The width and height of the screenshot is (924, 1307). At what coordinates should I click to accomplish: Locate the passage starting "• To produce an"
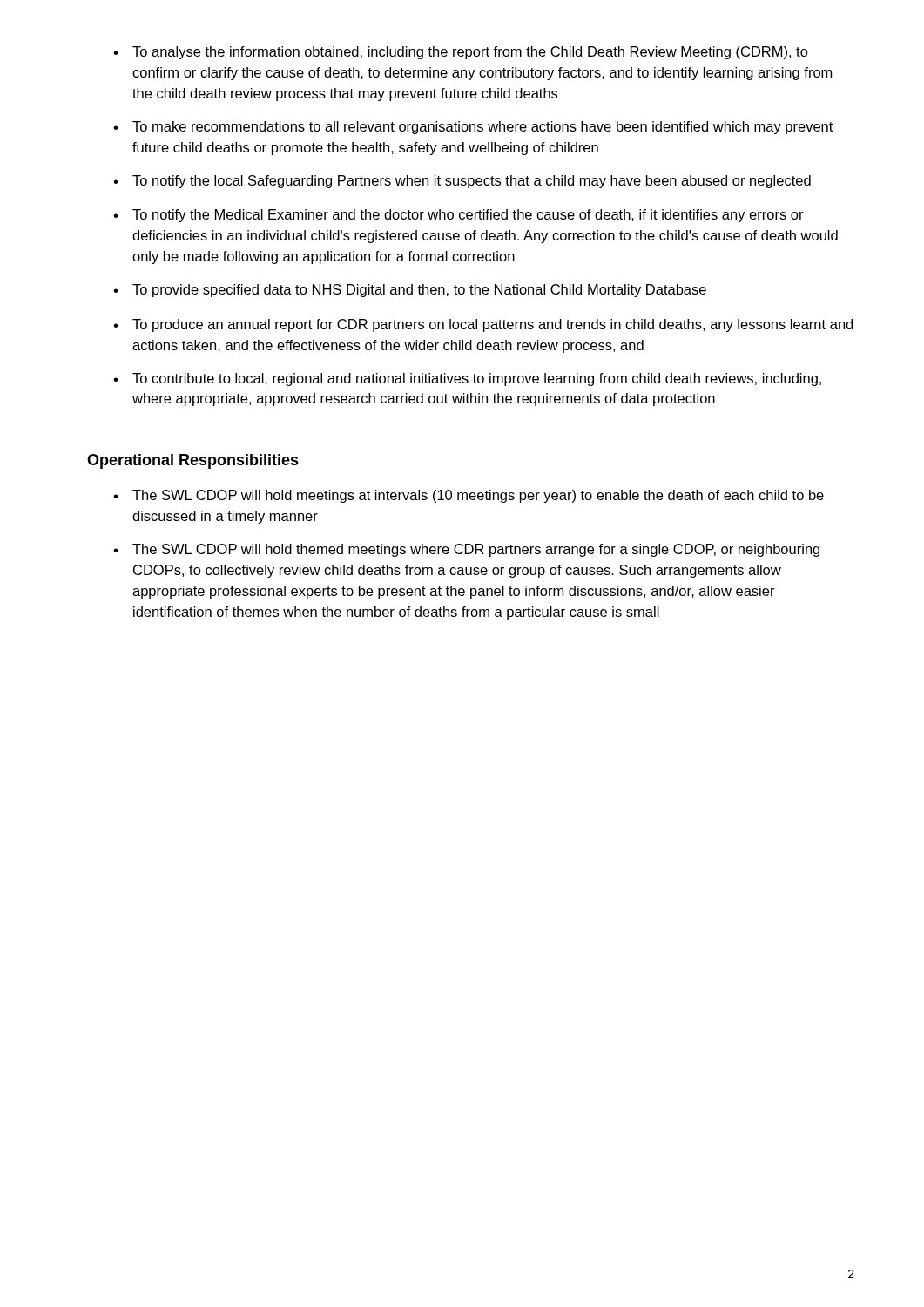point(484,335)
